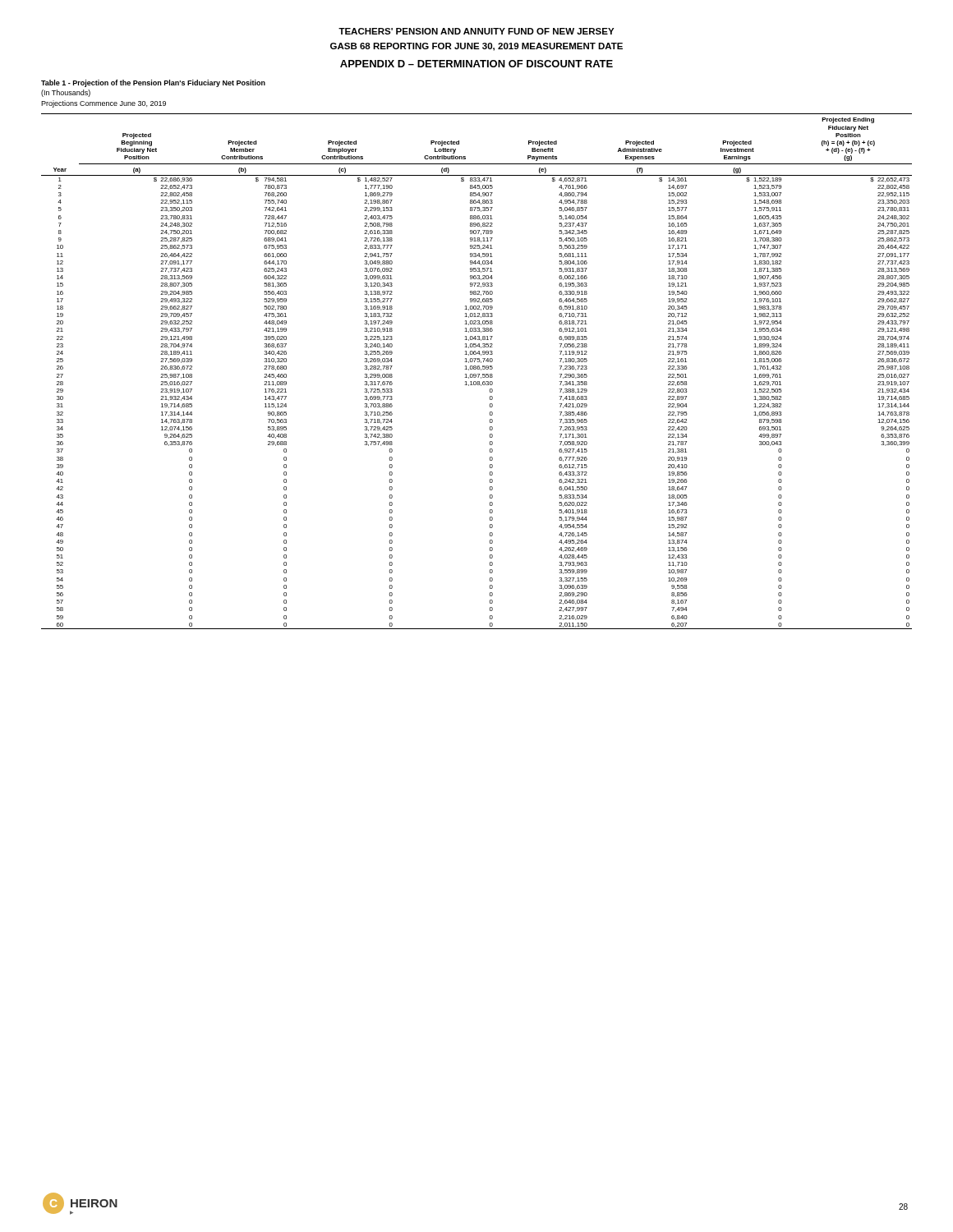Find a table
The height and width of the screenshot is (1232, 953).
point(476,370)
